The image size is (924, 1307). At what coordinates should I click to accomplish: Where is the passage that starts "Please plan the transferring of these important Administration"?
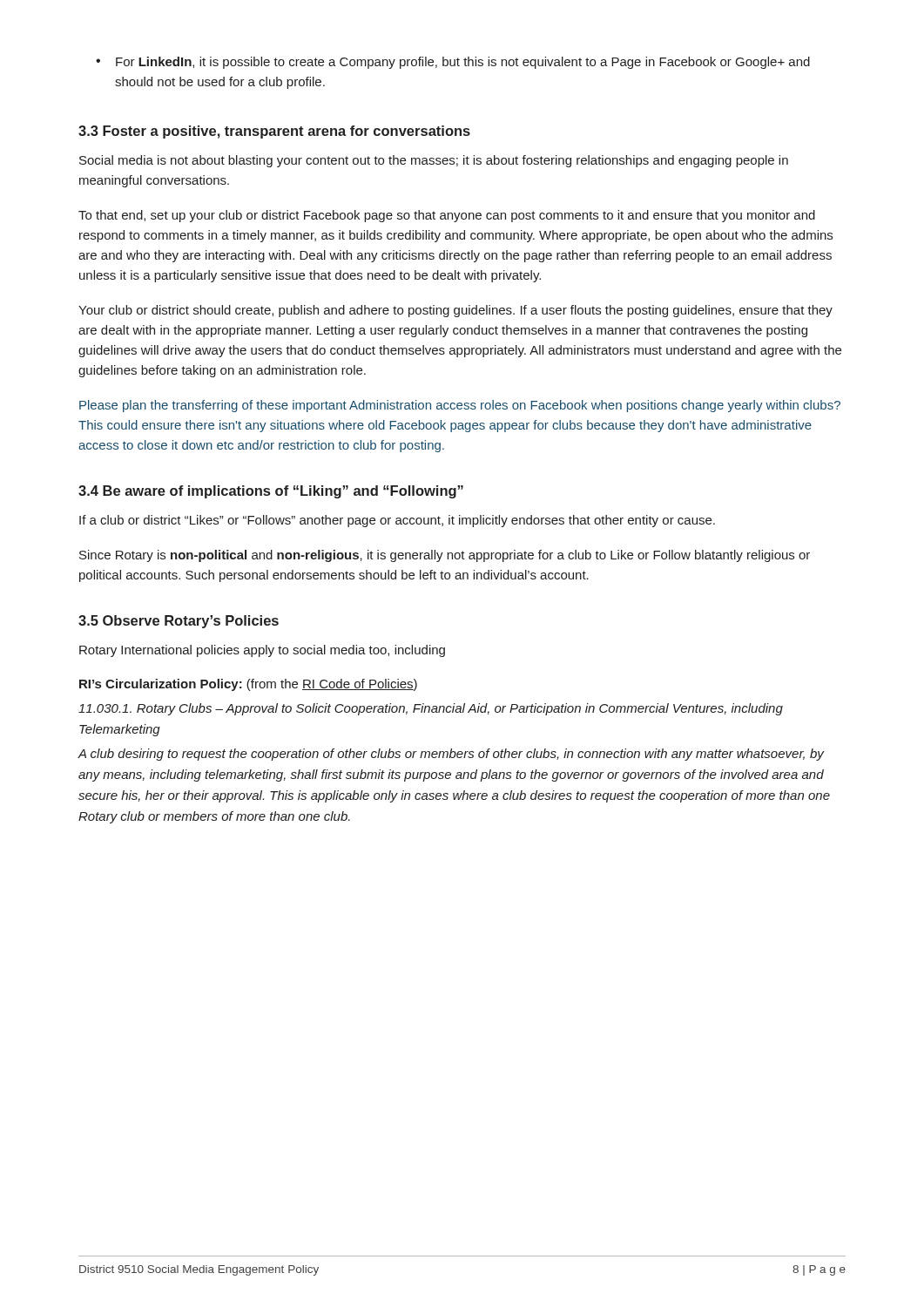pyautogui.click(x=461, y=425)
